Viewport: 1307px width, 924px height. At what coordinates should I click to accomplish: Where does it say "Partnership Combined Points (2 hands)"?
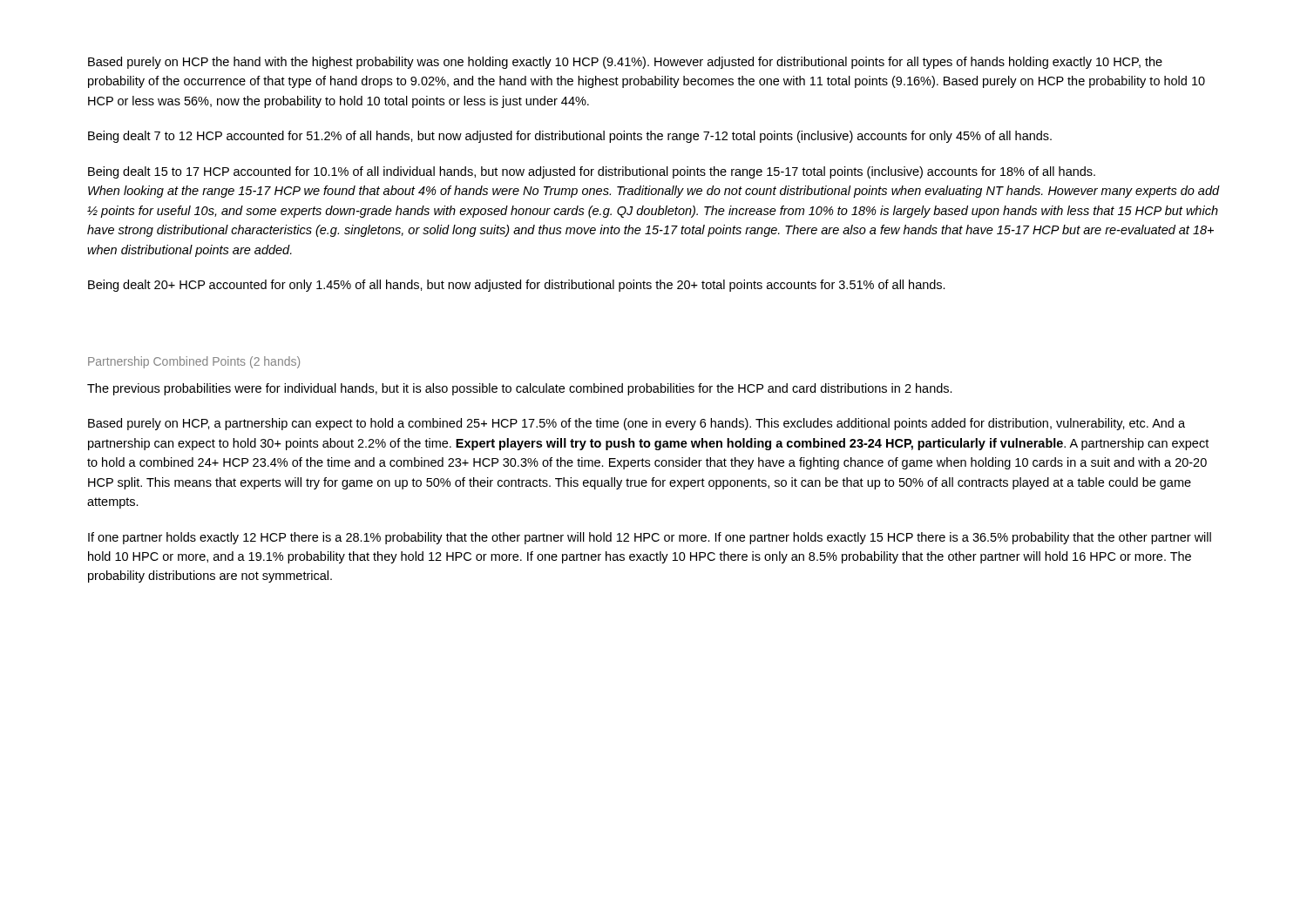pos(194,361)
